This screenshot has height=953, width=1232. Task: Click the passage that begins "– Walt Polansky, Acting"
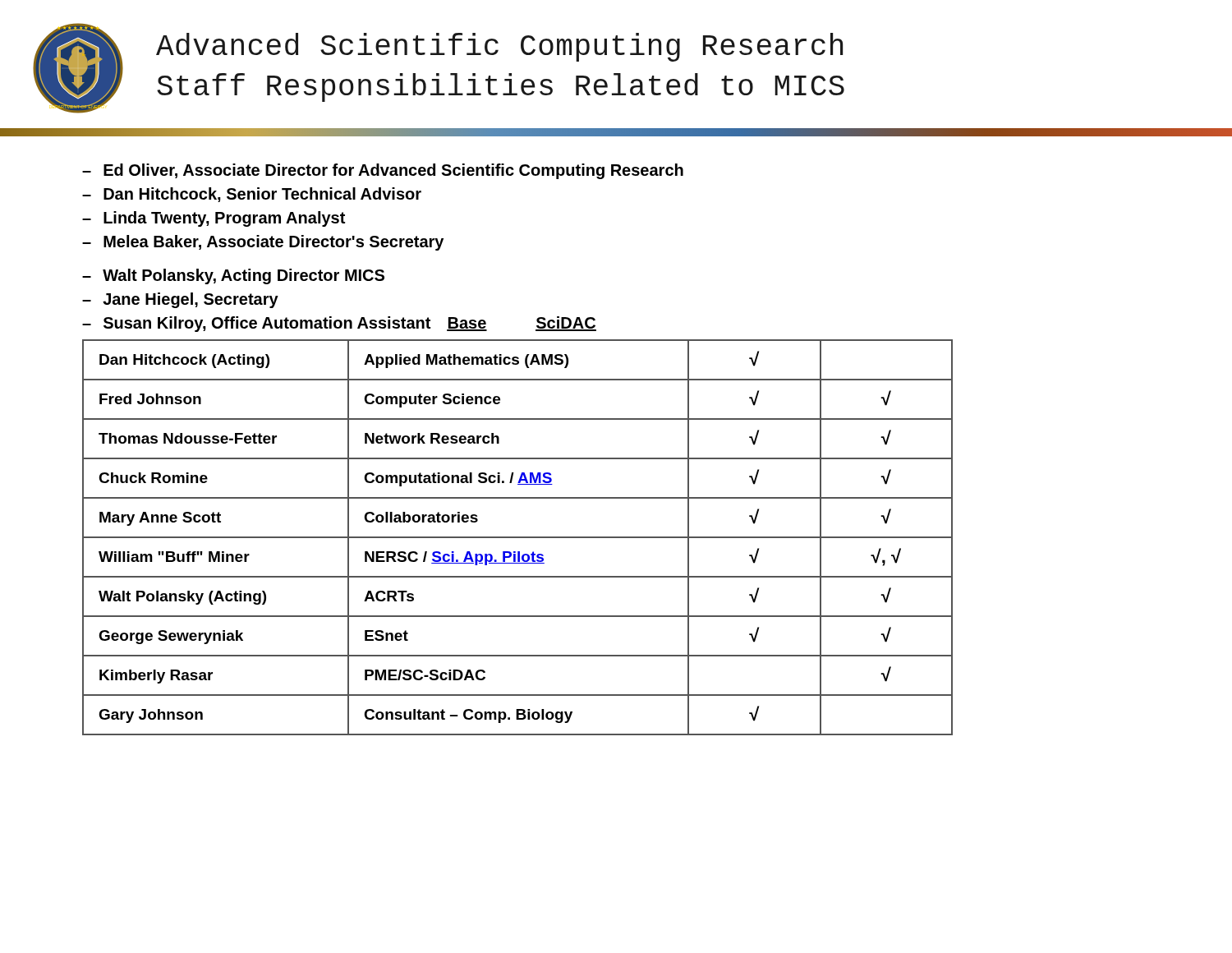tap(234, 276)
